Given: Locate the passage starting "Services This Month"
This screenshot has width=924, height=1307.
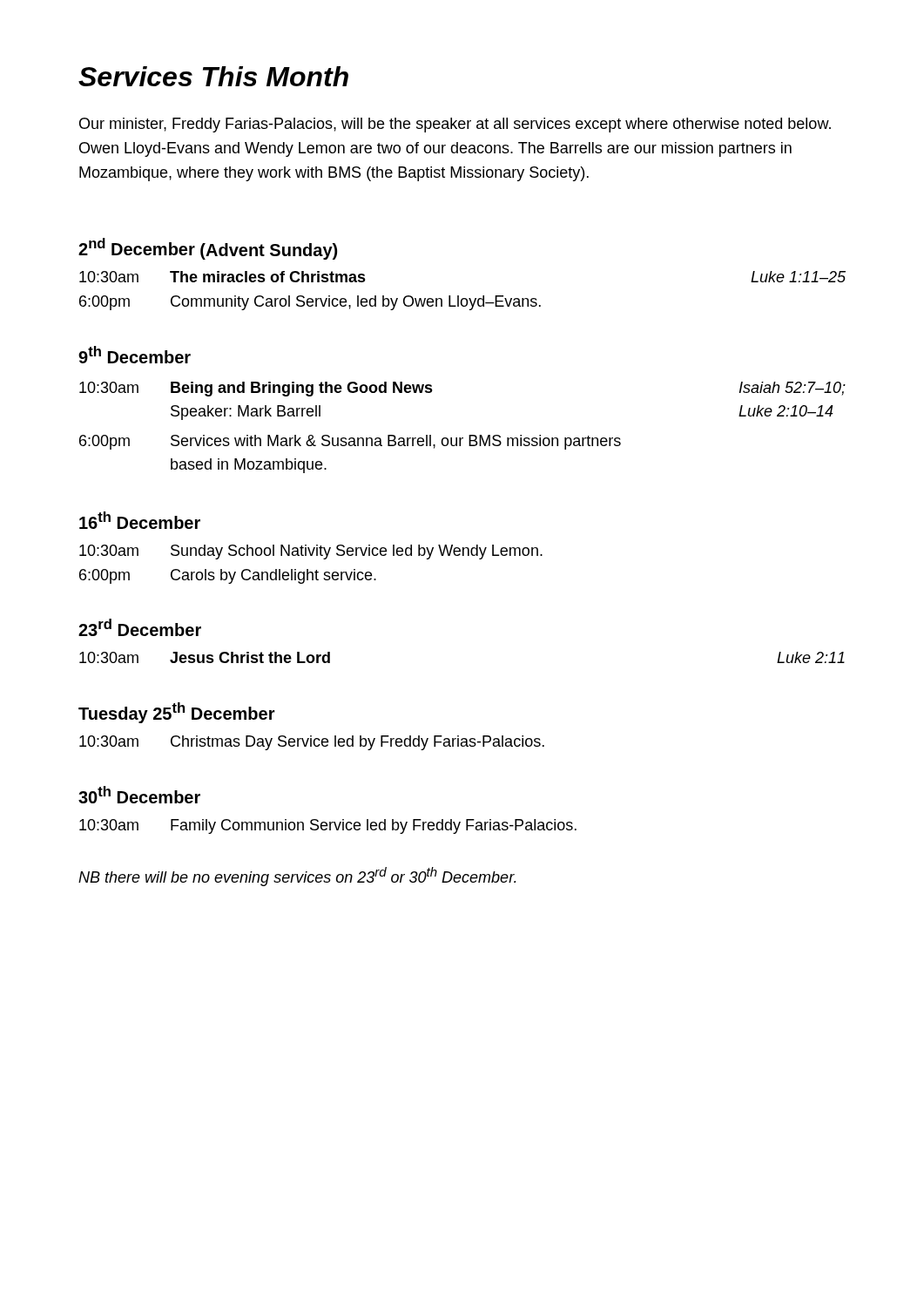Looking at the screenshot, I should (214, 77).
